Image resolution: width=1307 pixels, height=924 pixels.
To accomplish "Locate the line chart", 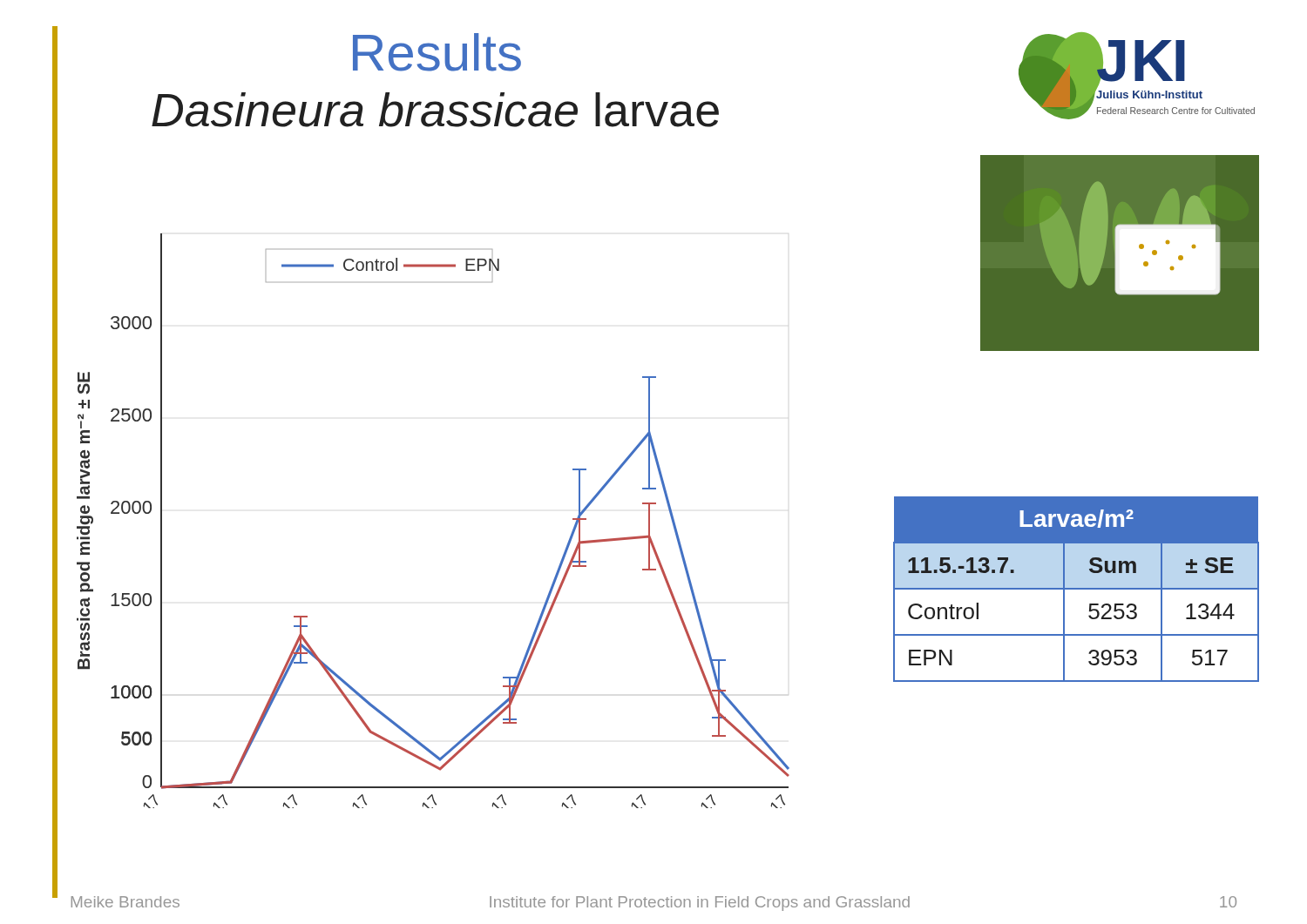I will pyautogui.click(x=444, y=512).
